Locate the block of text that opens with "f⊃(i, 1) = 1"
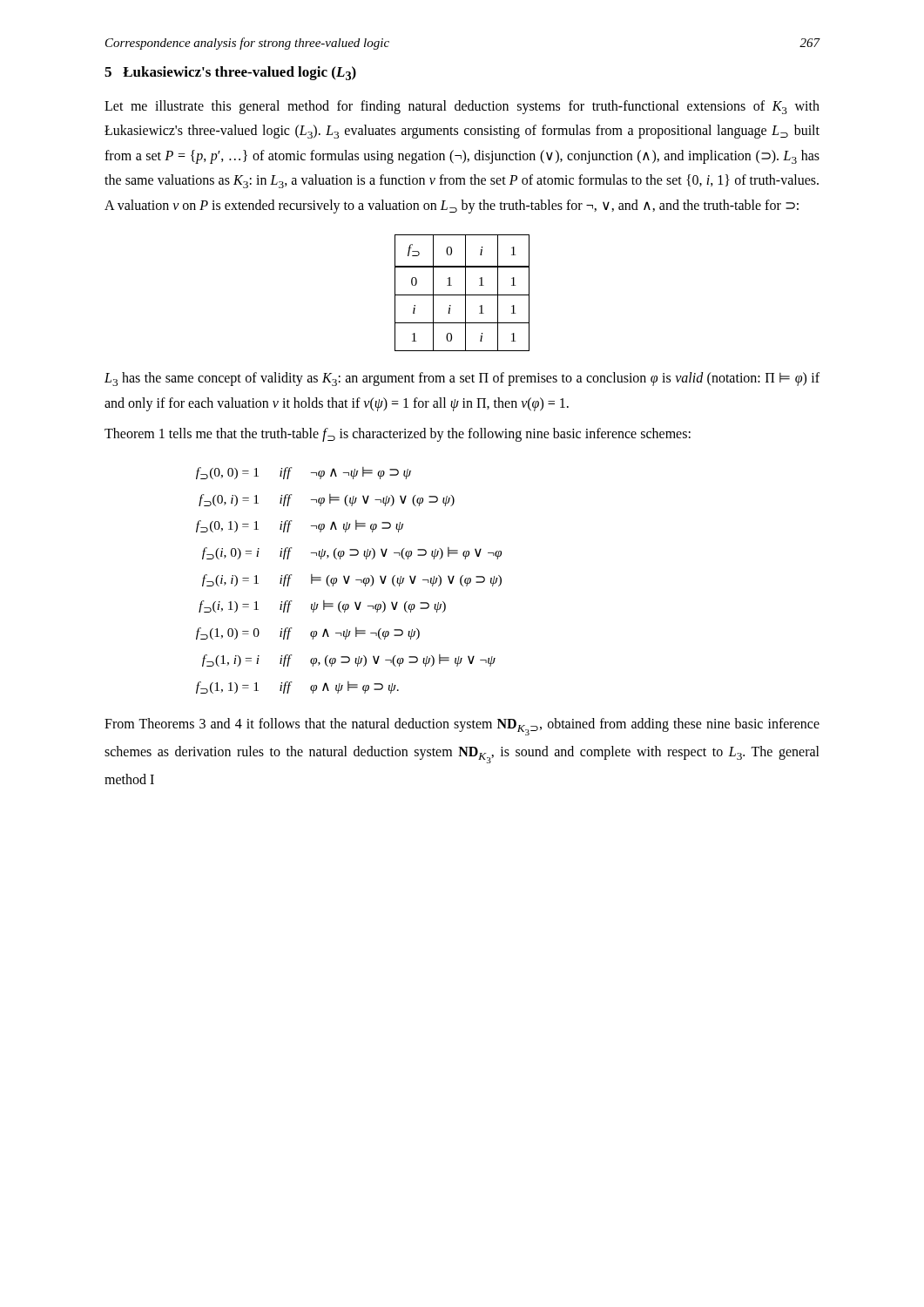 322,606
